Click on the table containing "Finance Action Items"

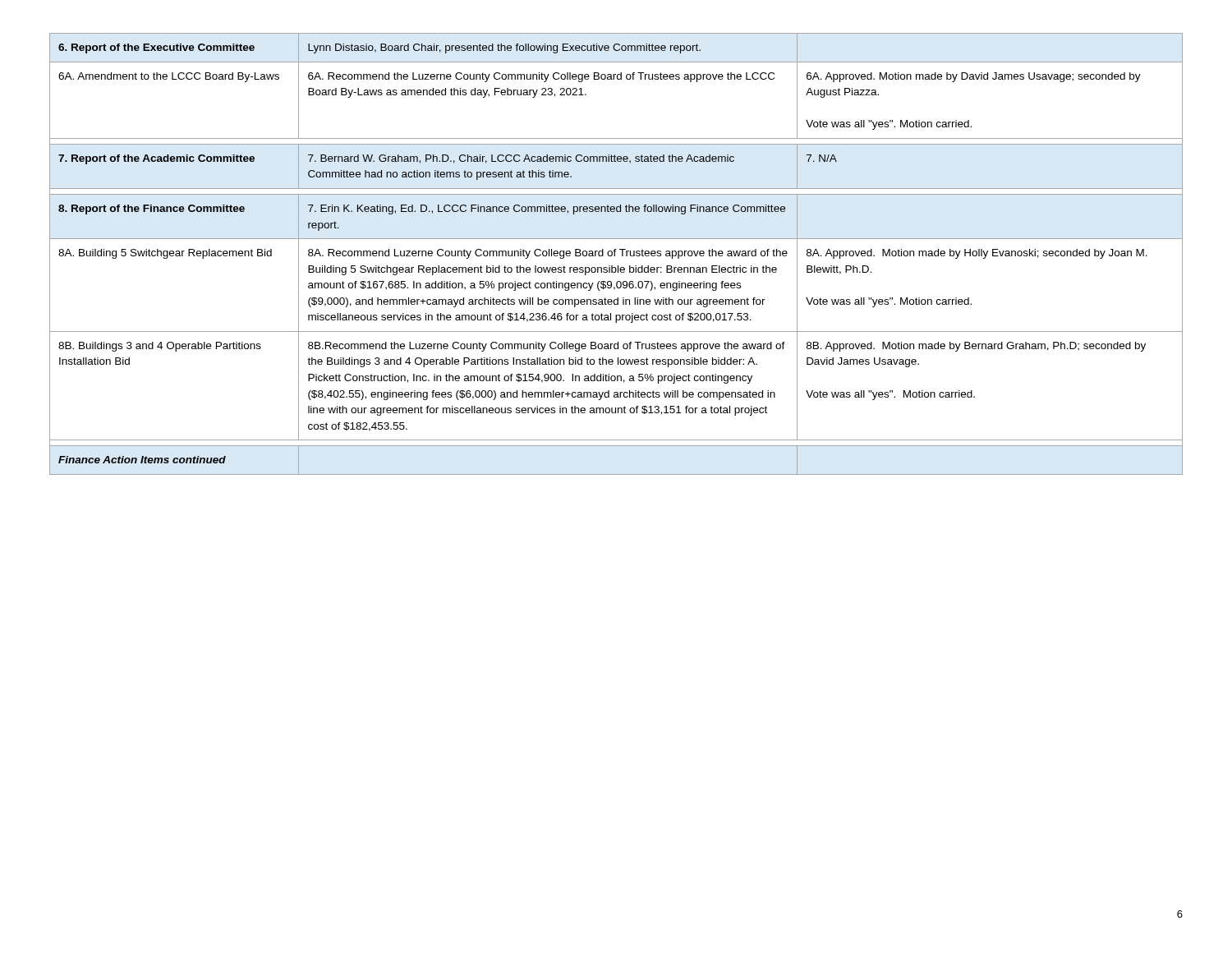(616, 254)
